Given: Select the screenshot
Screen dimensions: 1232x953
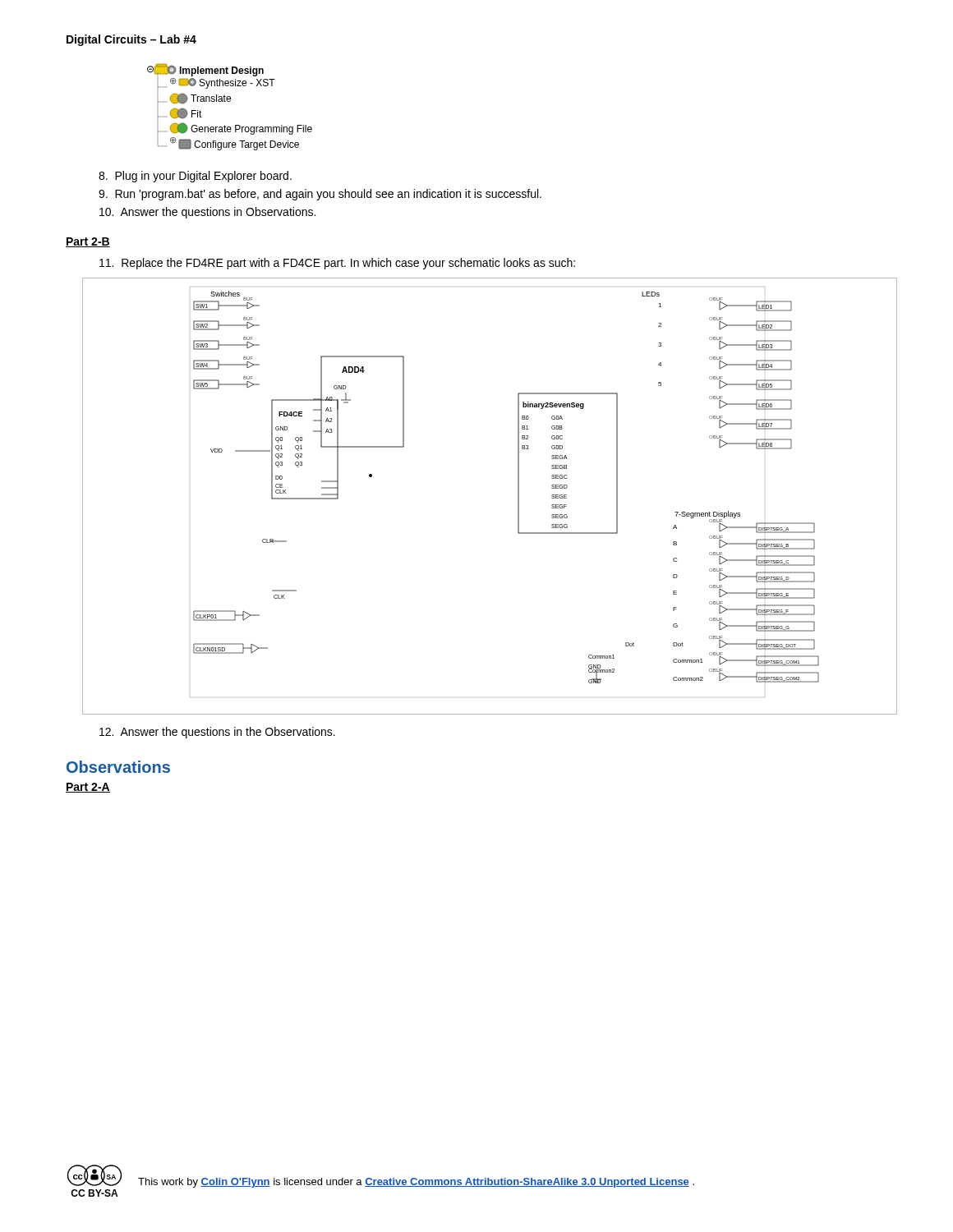Looking at the screenshot, I should click(501, 109).
